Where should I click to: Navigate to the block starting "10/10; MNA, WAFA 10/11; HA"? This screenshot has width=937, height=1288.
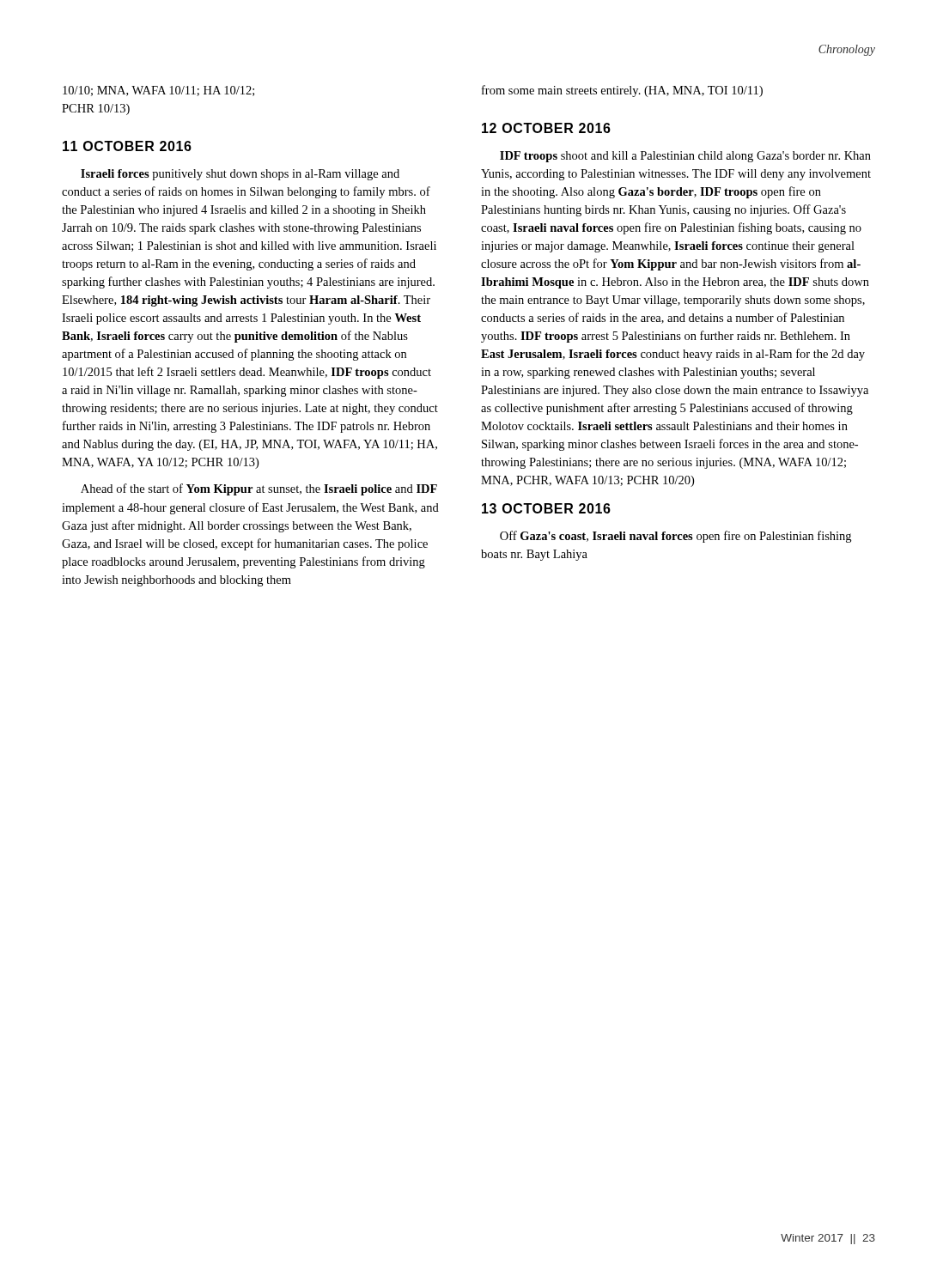pos(159,99)
